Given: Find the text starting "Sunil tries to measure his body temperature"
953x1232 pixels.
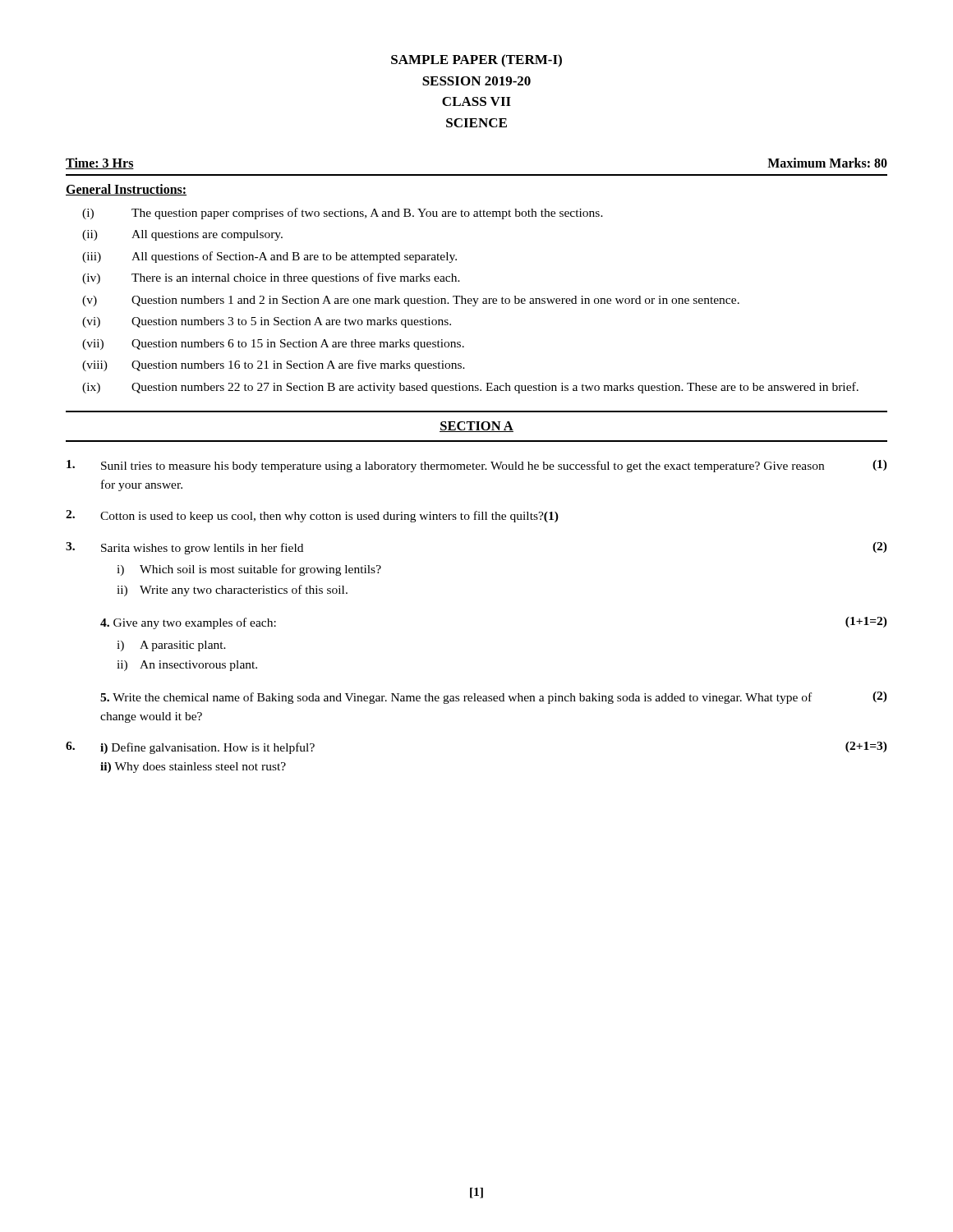Looking at the screenshot, I should (x=476, y=475).
